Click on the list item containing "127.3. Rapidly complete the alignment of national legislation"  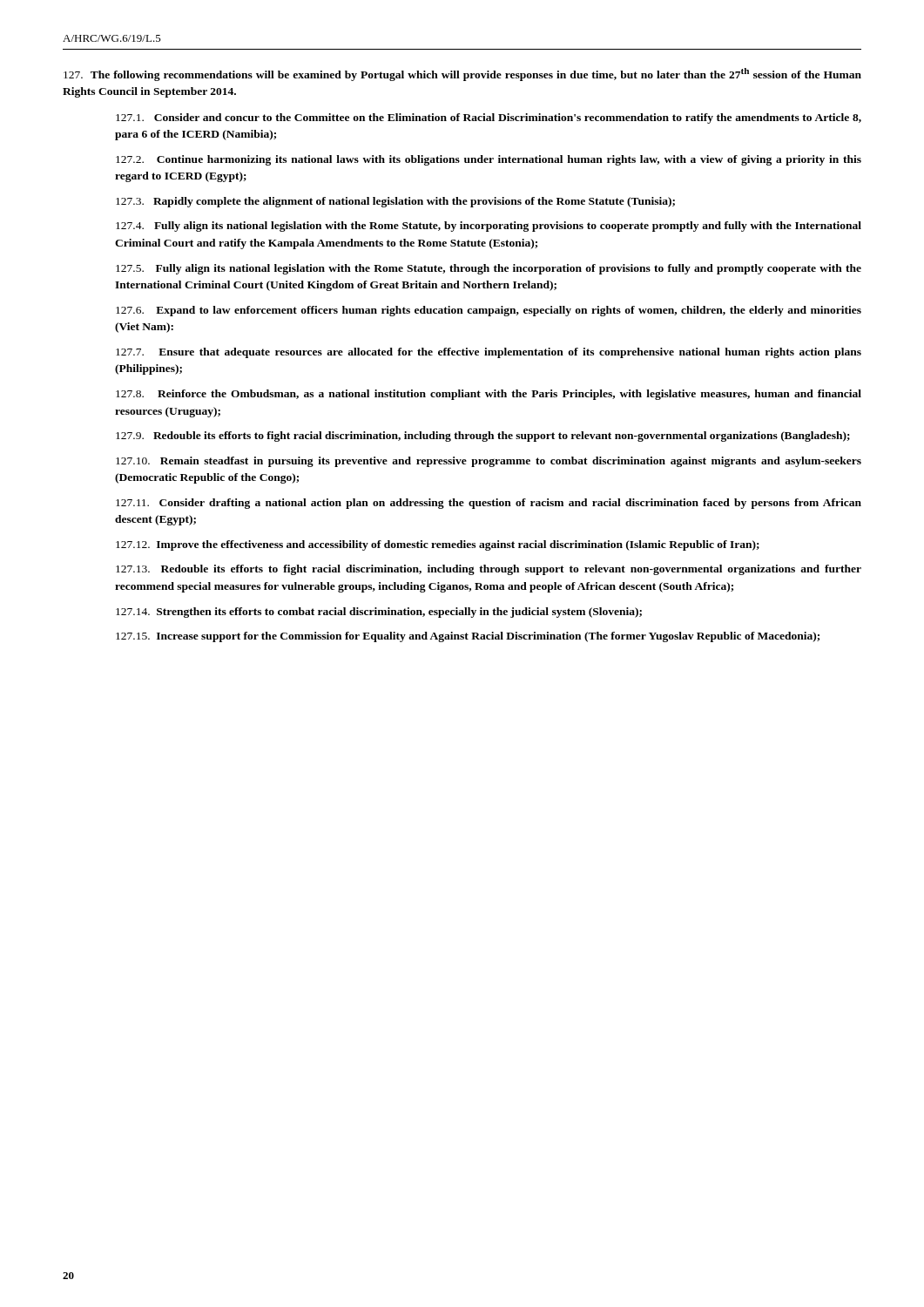(x=488, y=201)
